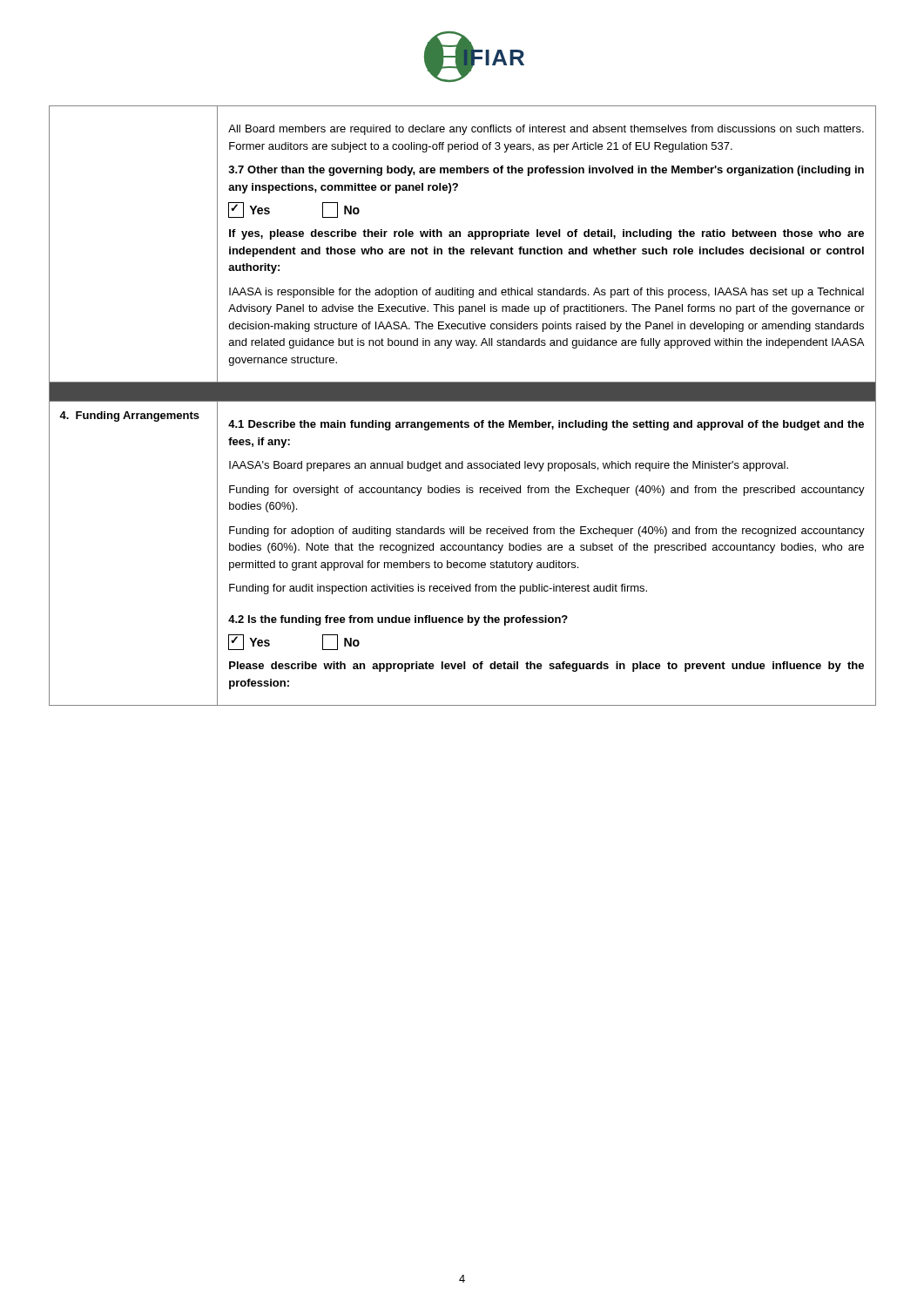Navigate to the block starting "2 Is the funding"
Screen dimensions: 1307x924
click(x=546, y=619)
